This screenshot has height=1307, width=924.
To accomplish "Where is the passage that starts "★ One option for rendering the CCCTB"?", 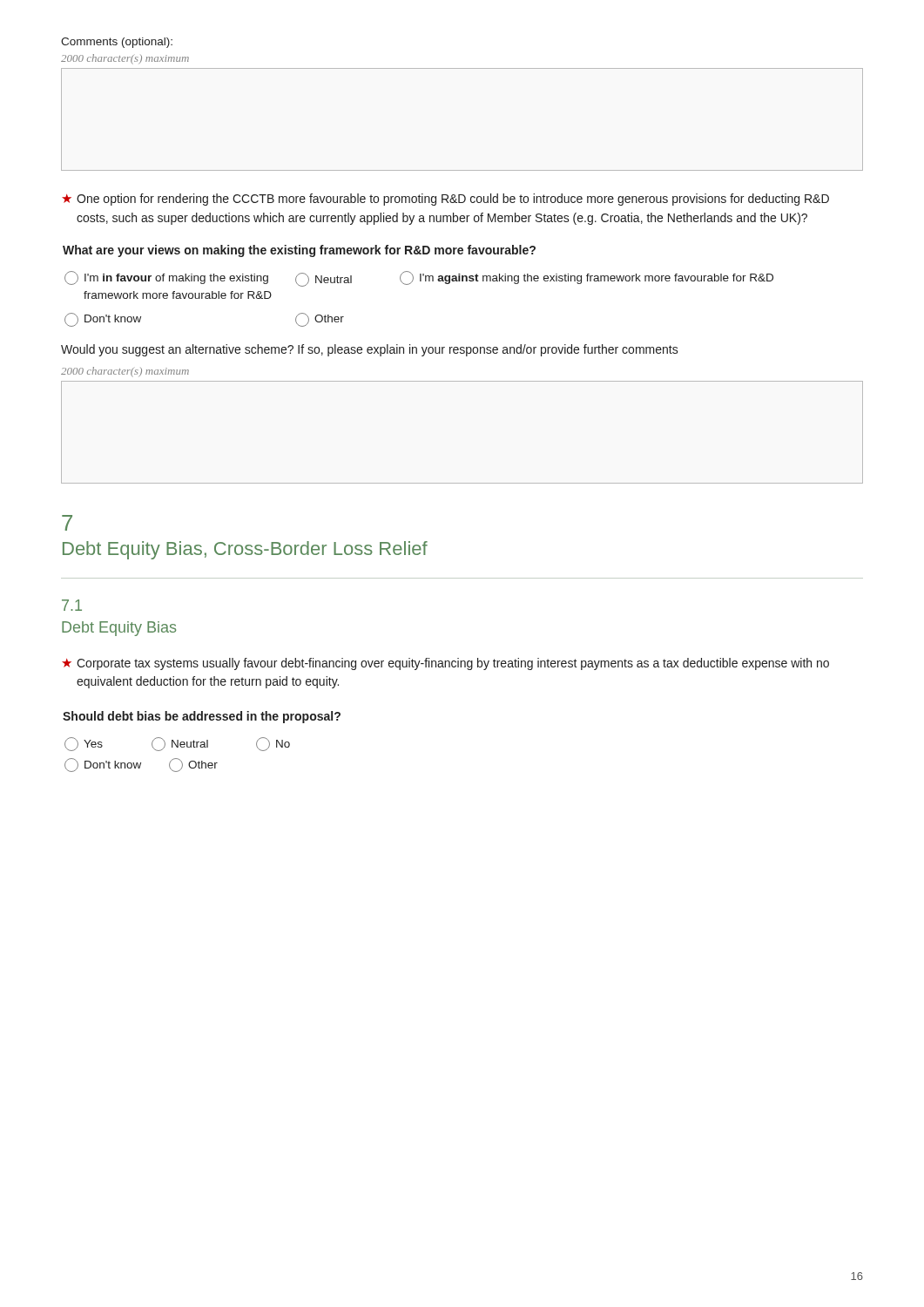I will pos(462,209).
